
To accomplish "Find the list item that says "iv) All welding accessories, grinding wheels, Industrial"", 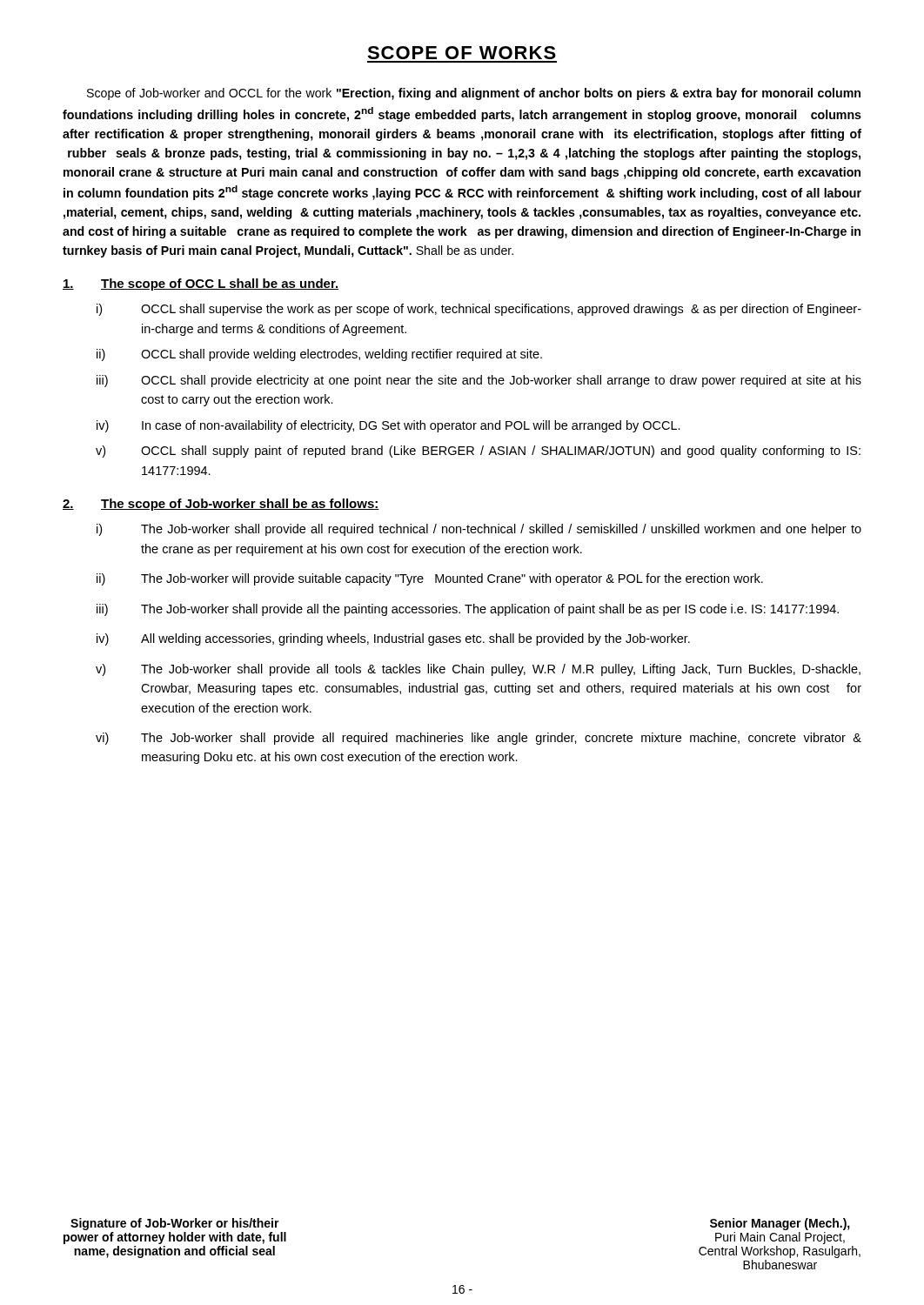I will pos(462,639).
